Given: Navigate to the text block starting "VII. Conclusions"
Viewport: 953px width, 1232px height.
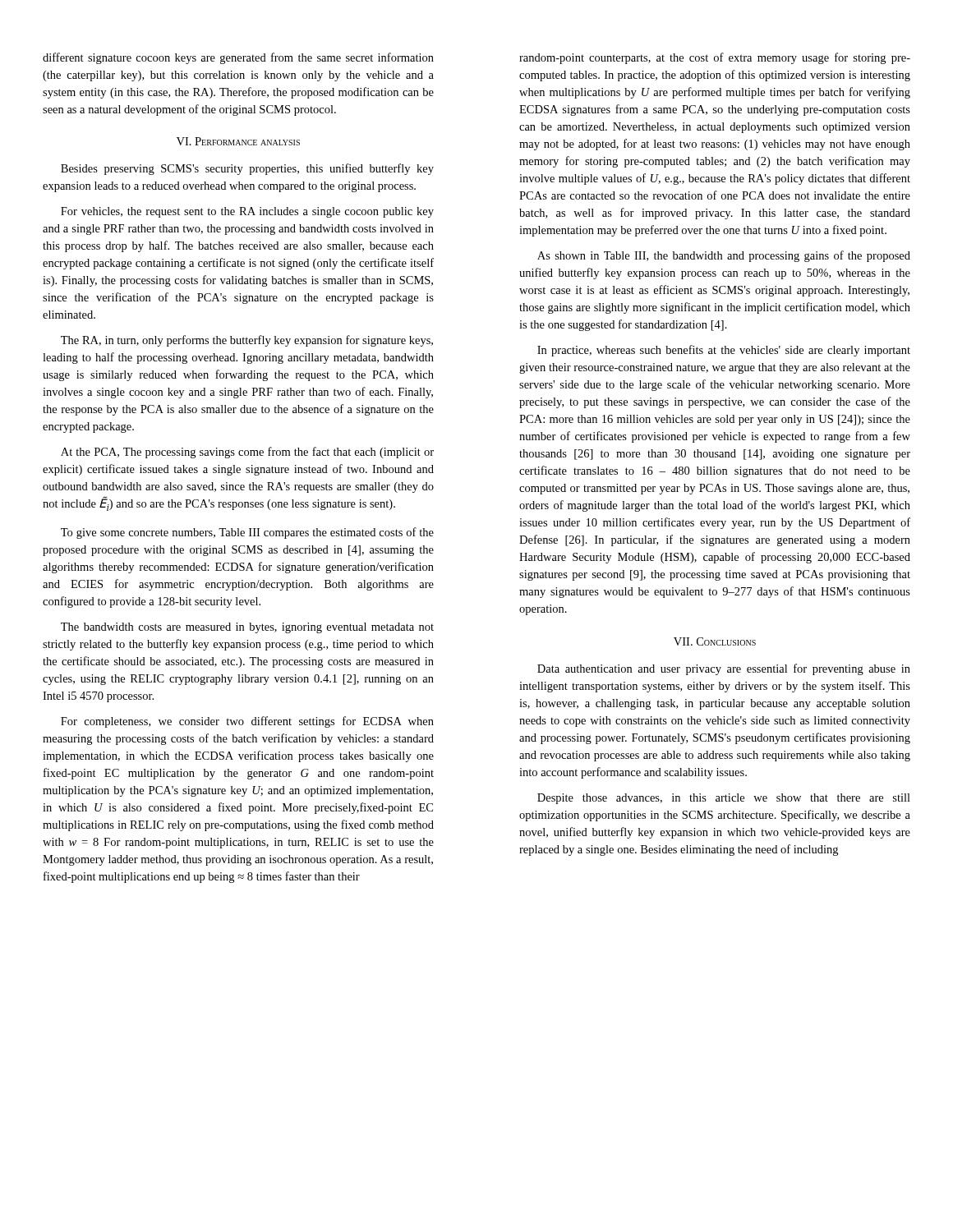Looking at the screenshot, I should 715,642.
